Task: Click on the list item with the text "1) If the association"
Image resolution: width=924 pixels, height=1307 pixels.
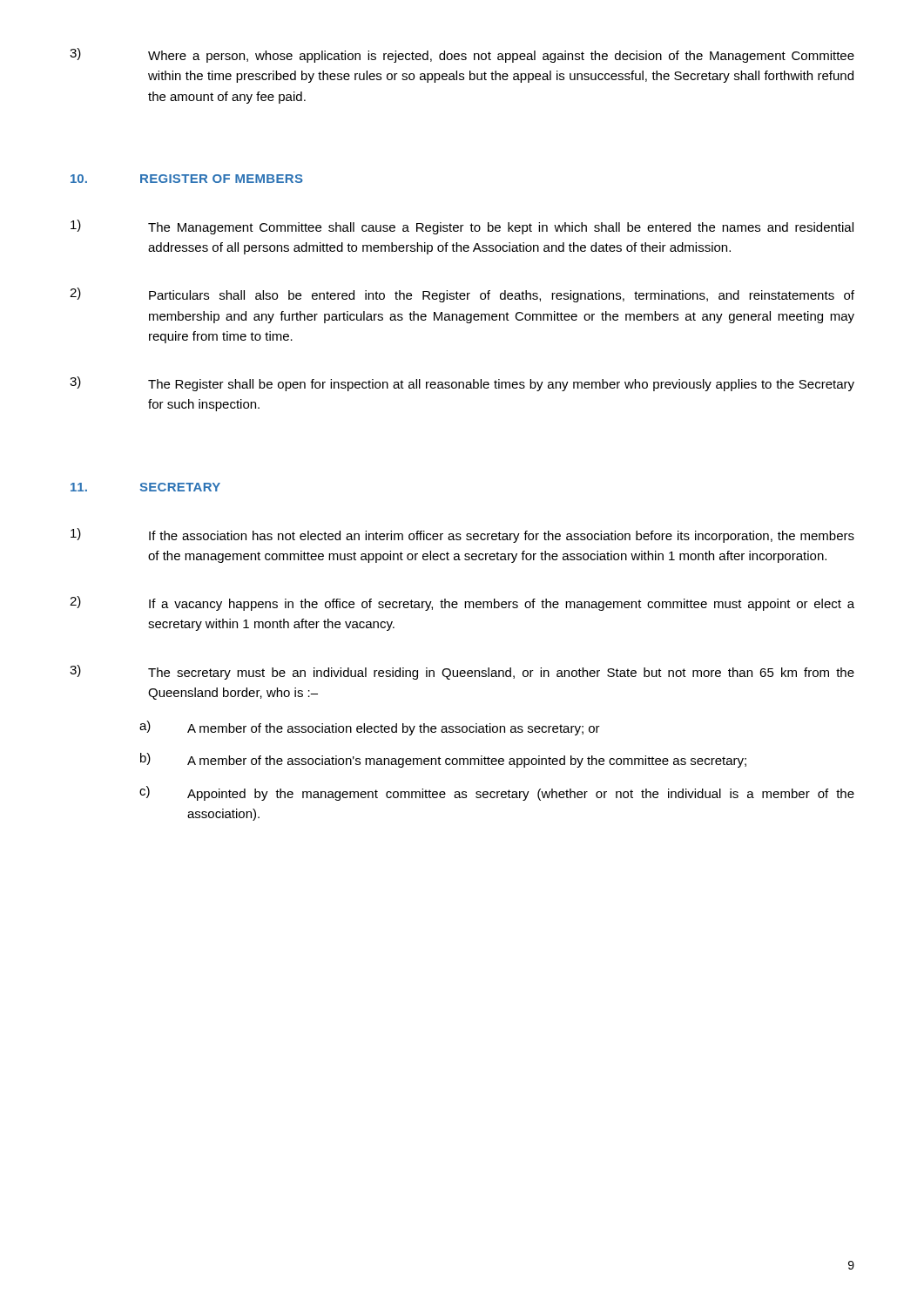Action: tap(462, 545)
